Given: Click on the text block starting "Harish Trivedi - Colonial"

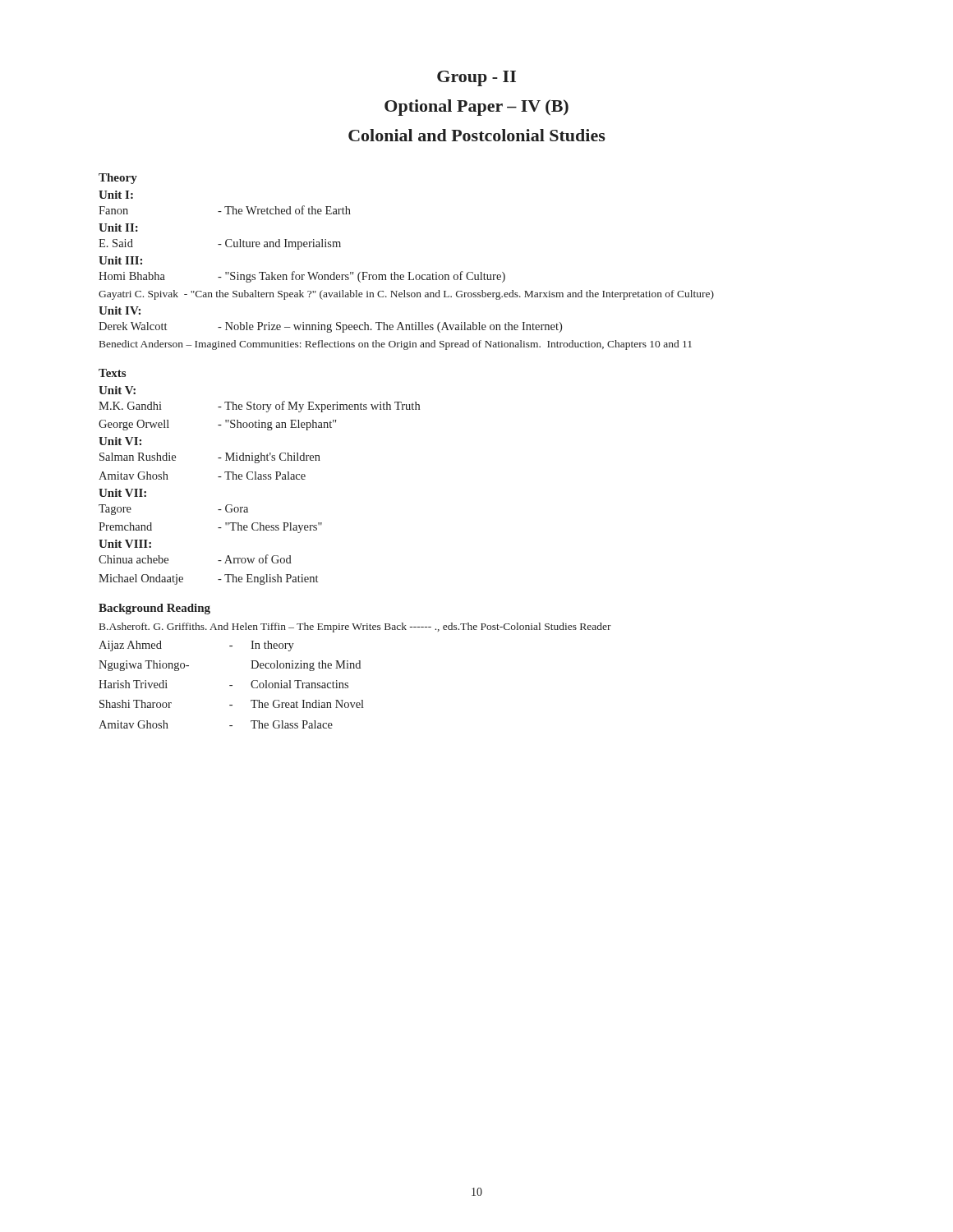Looking at the screenshot, I should [x=137, y=684].
